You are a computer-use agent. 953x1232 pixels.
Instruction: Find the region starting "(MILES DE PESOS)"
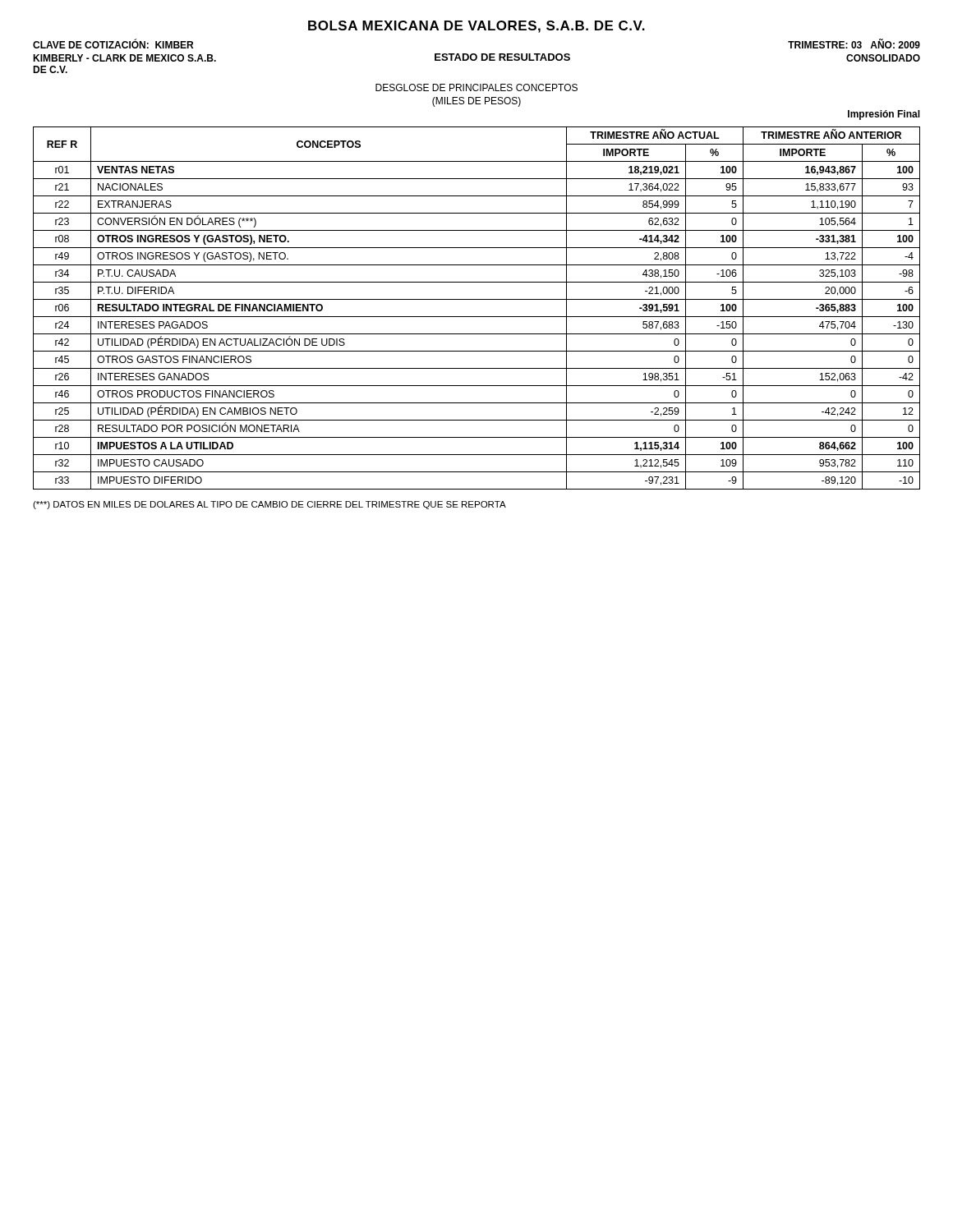click(476, 101)
